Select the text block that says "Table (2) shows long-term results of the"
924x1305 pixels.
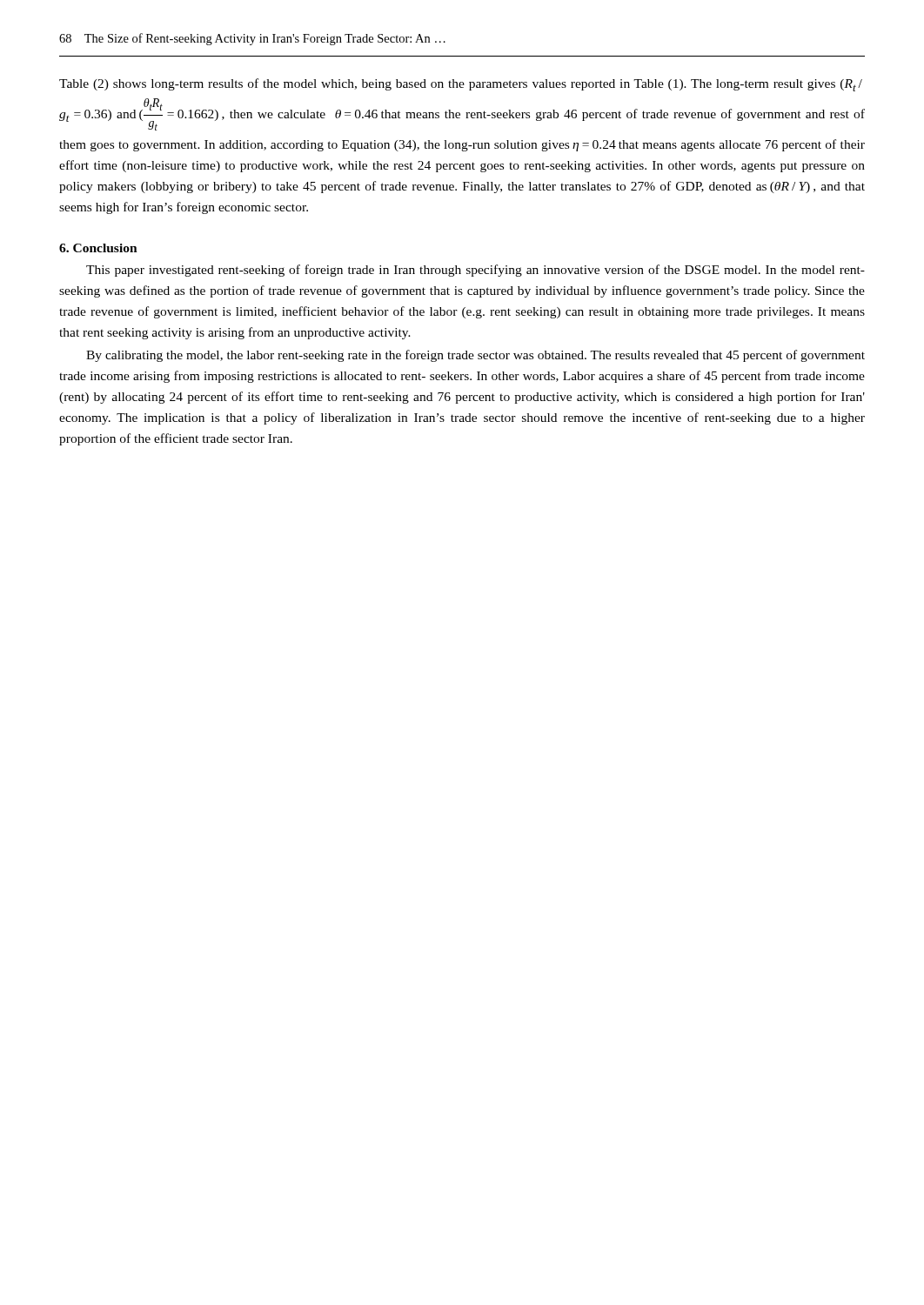coord(462,145)
